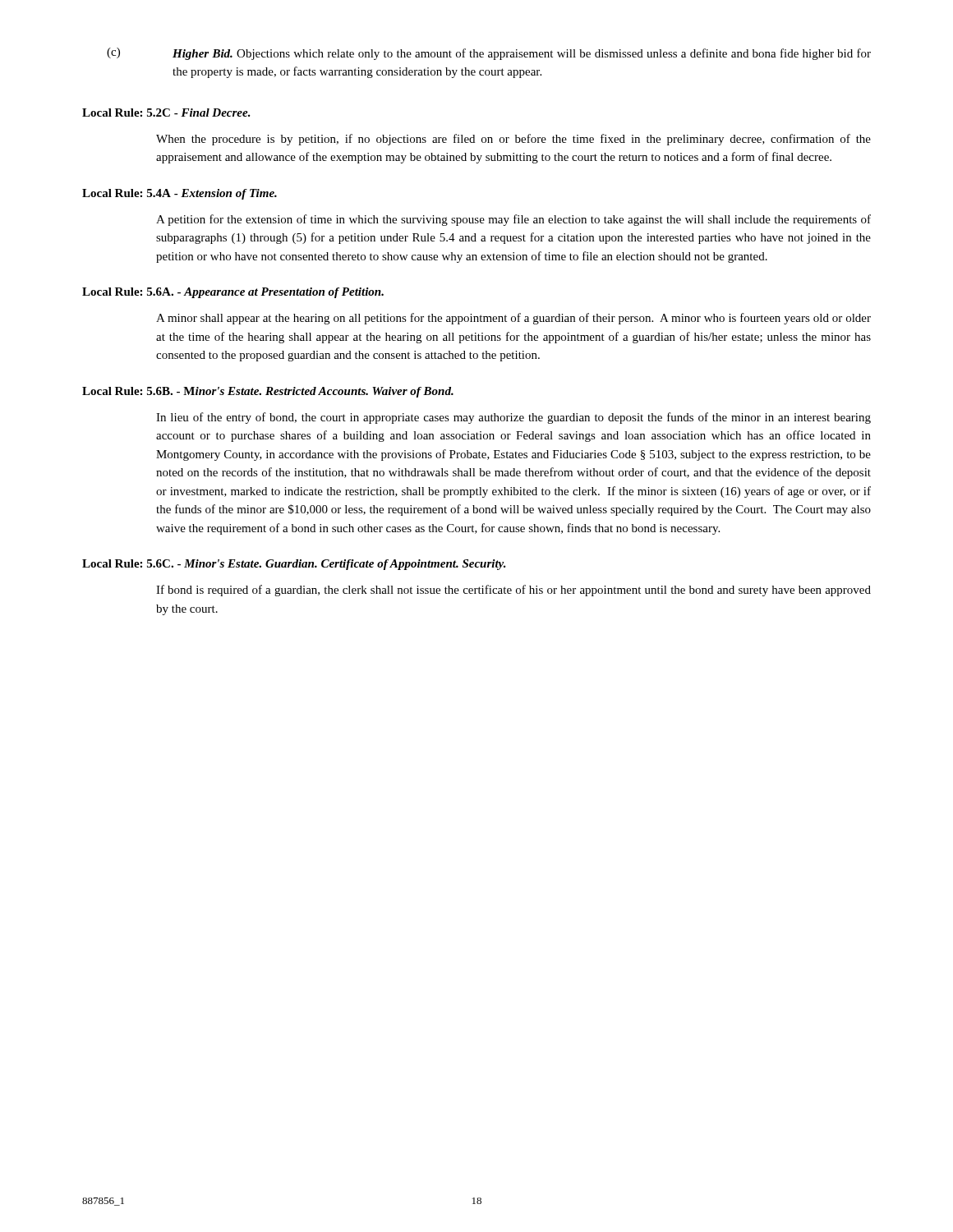Find the section header on this page that starts "Local Rule: 5.6A. - Appearance at"
This screenshot has width=953, height=1232.
233,292
